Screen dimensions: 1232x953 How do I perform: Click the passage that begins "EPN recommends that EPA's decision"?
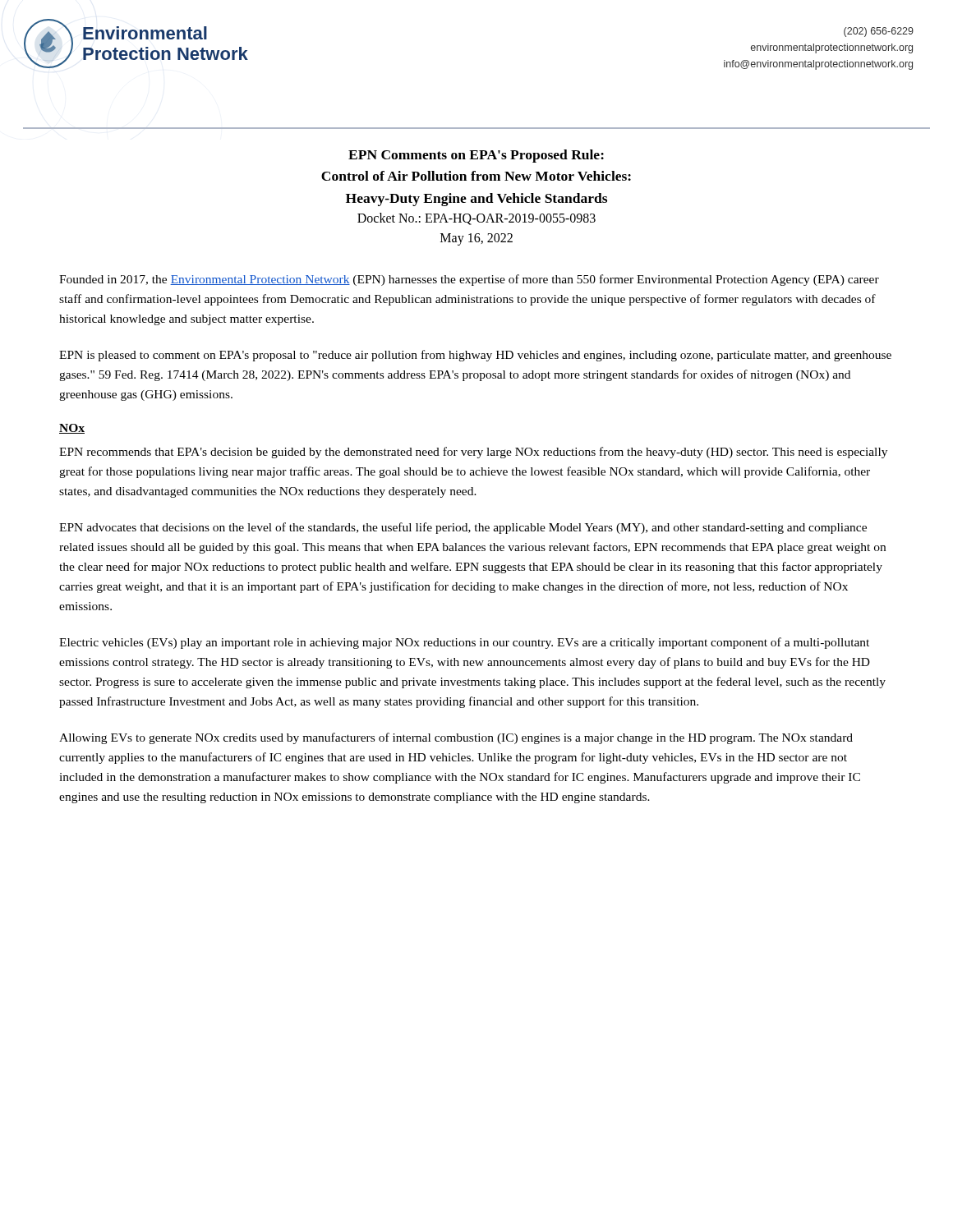[x=473, y=471]
